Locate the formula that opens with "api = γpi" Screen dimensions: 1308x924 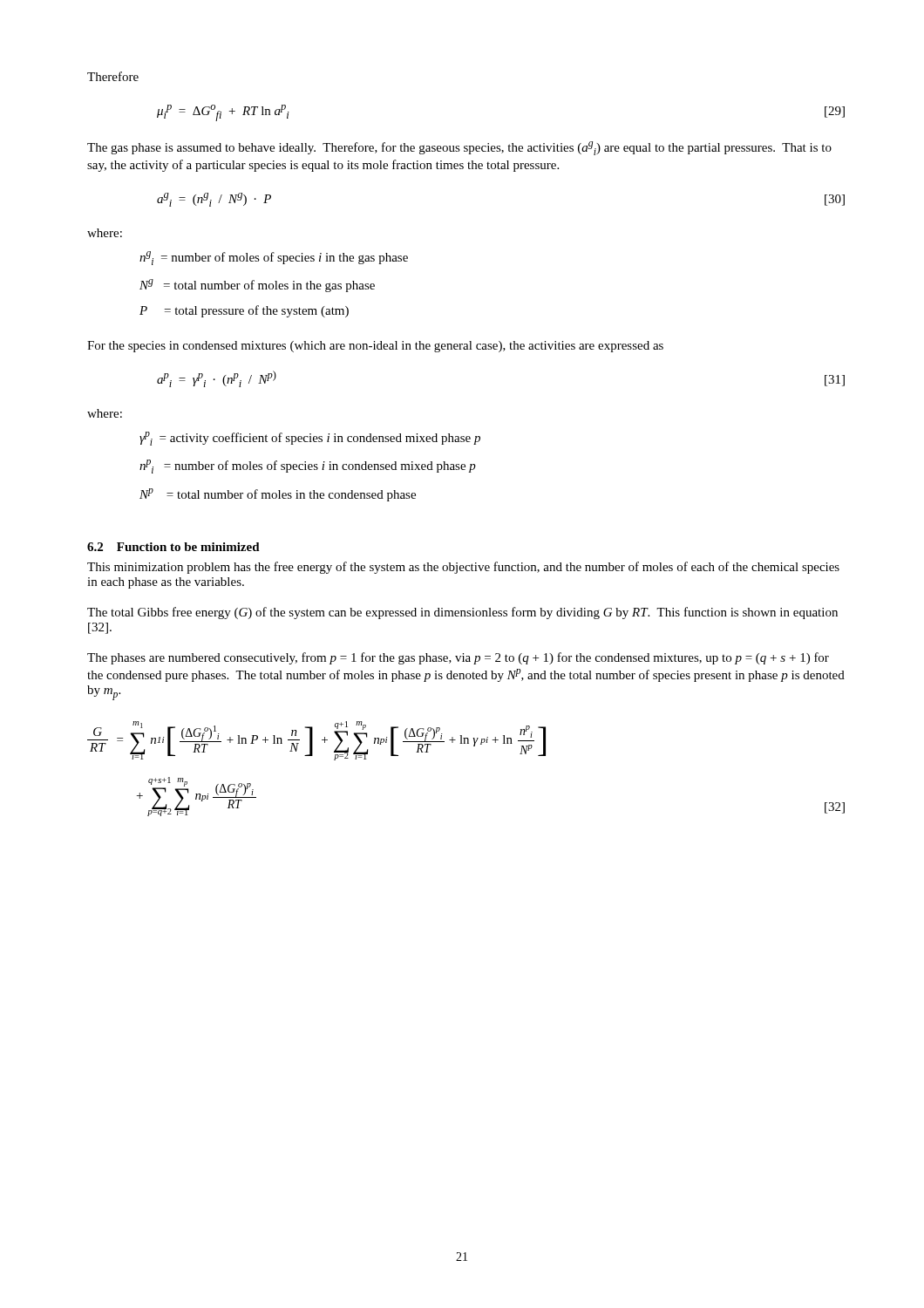[x=231, y=379]
